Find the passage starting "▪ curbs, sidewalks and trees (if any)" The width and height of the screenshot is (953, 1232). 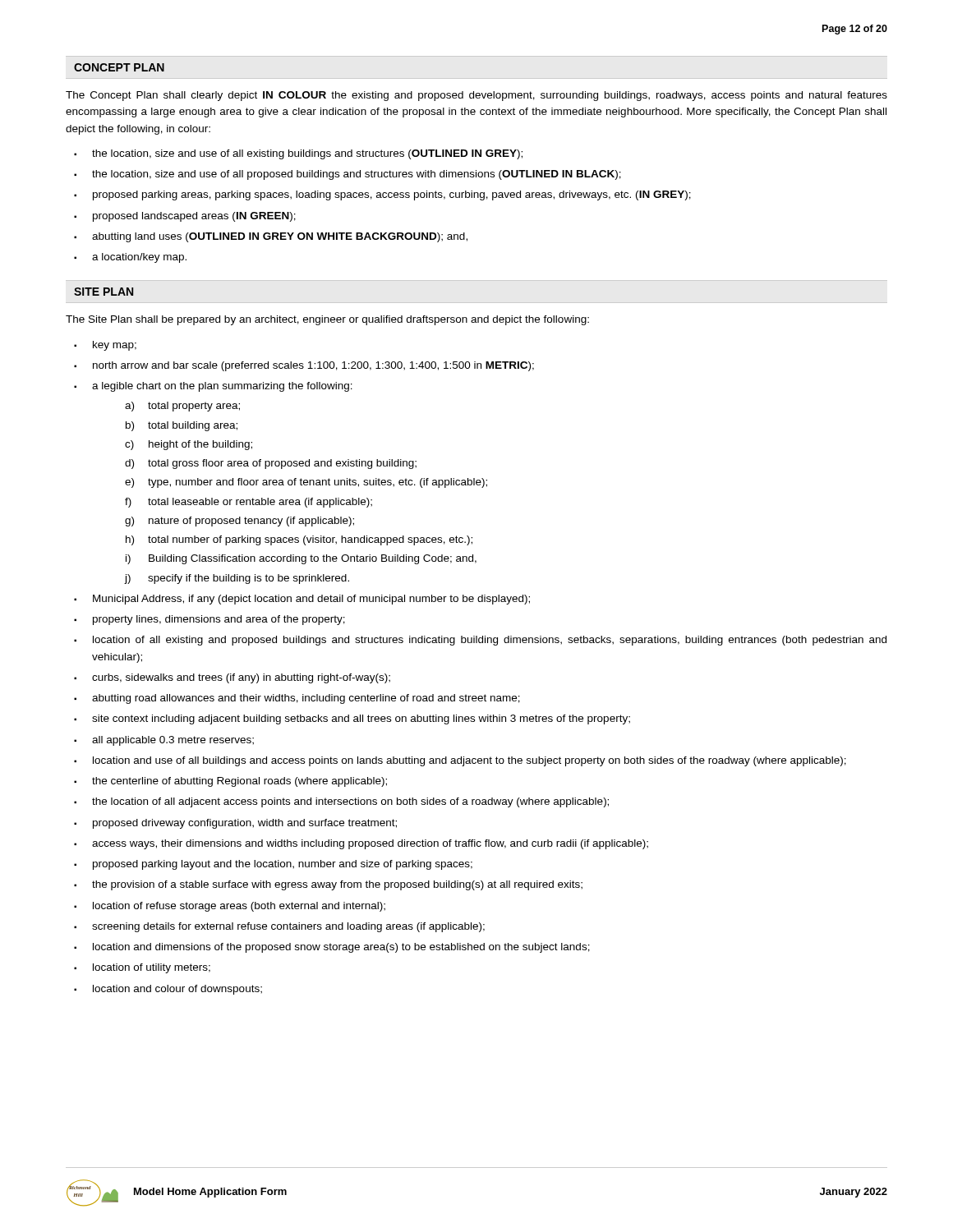(232, 678)
